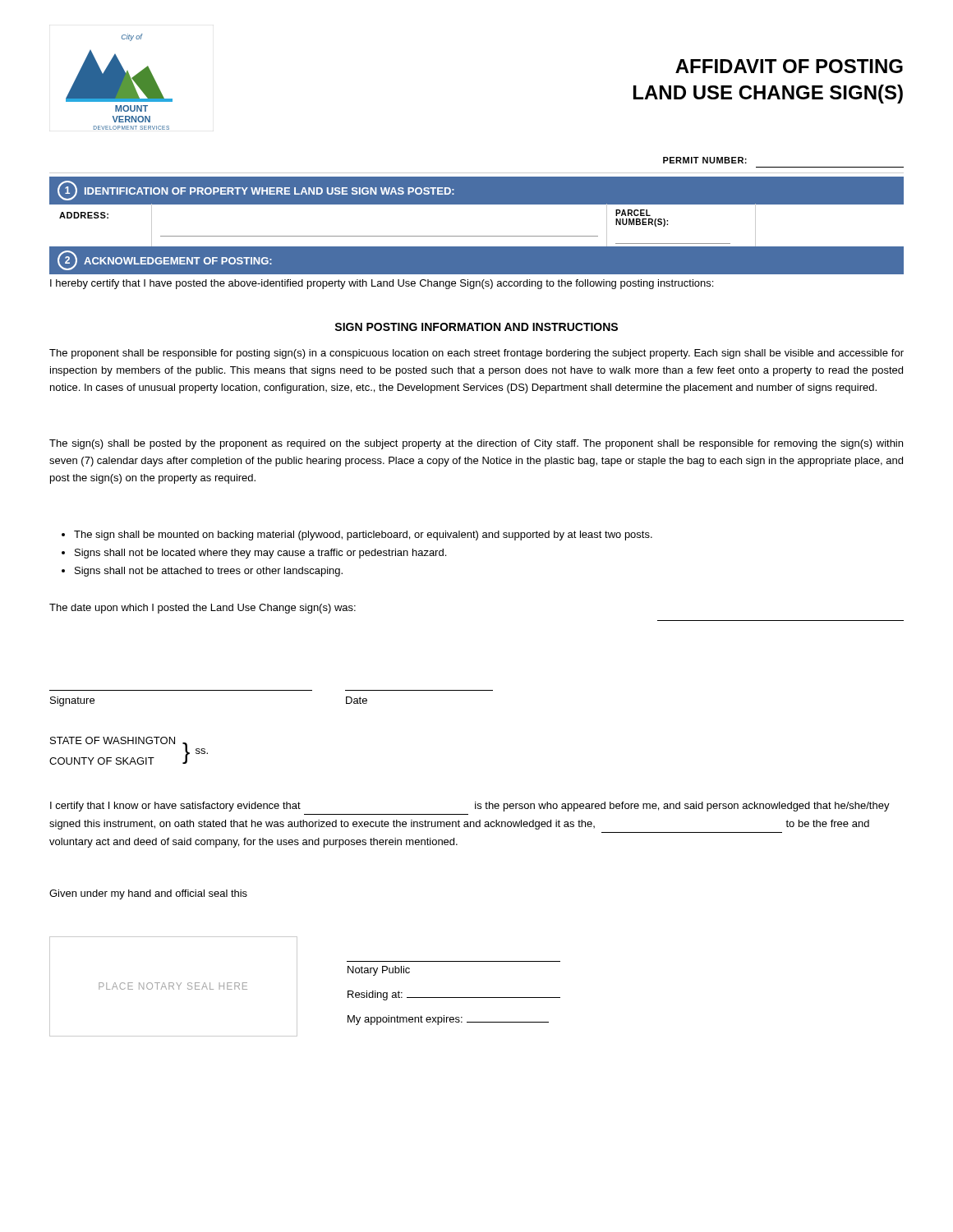
Task: Select the section header containing "SIGN POSTING INFORMATION AND INSTRUCTIONS"
Action: coord(476,327)
